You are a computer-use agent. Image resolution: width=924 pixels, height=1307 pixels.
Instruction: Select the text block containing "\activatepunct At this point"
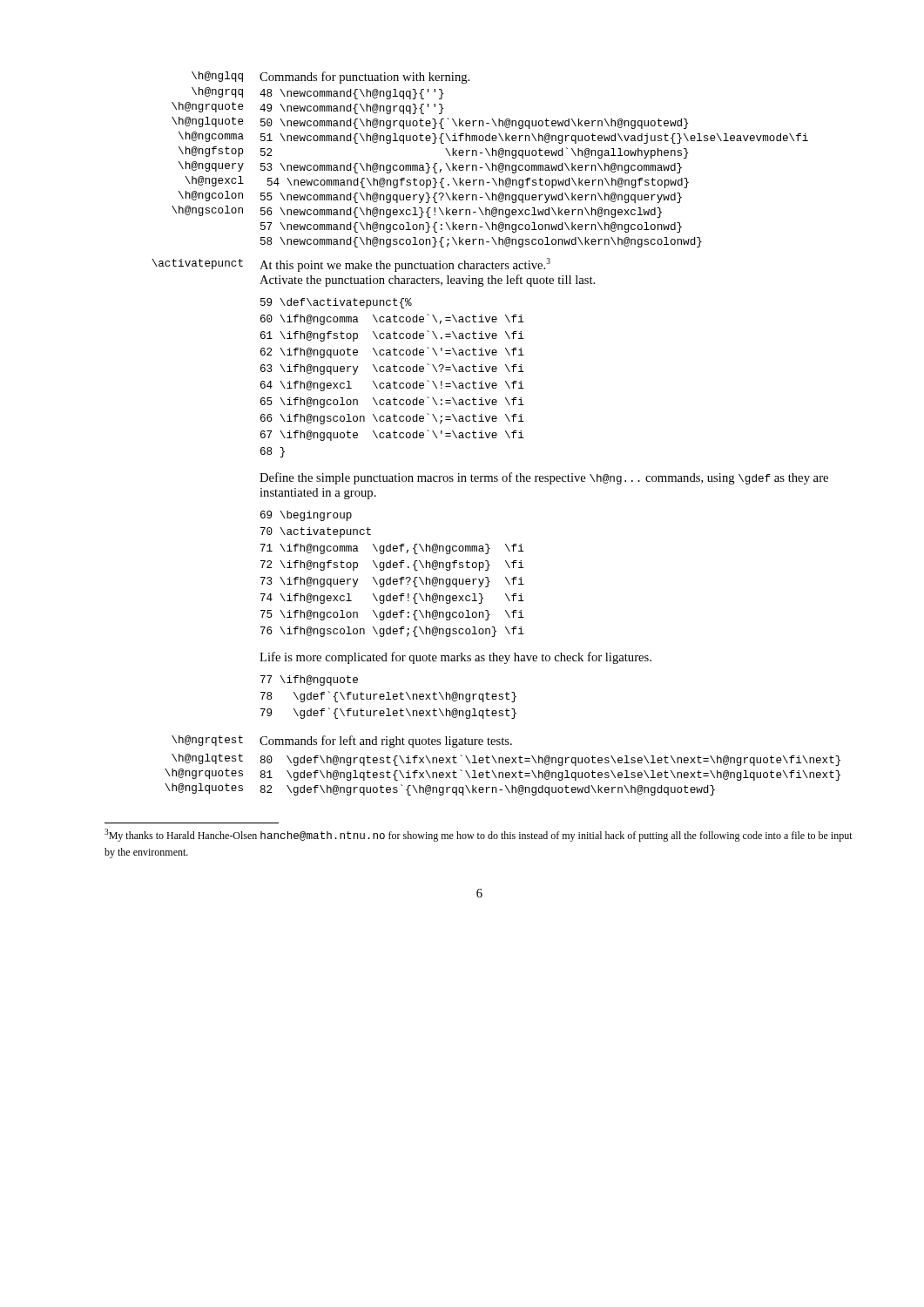[x=479, y=272]
